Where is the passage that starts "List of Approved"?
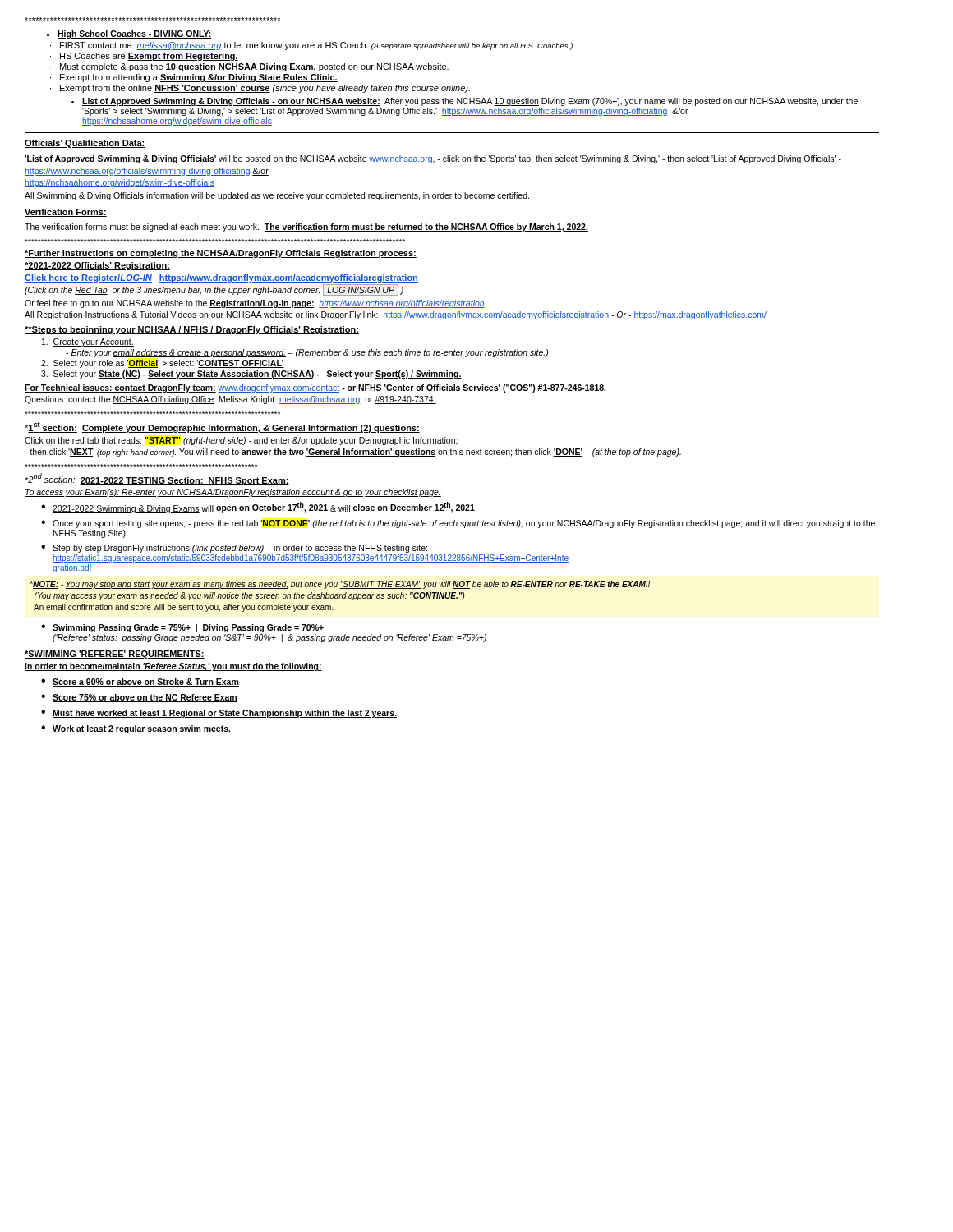 coord(472,111)
